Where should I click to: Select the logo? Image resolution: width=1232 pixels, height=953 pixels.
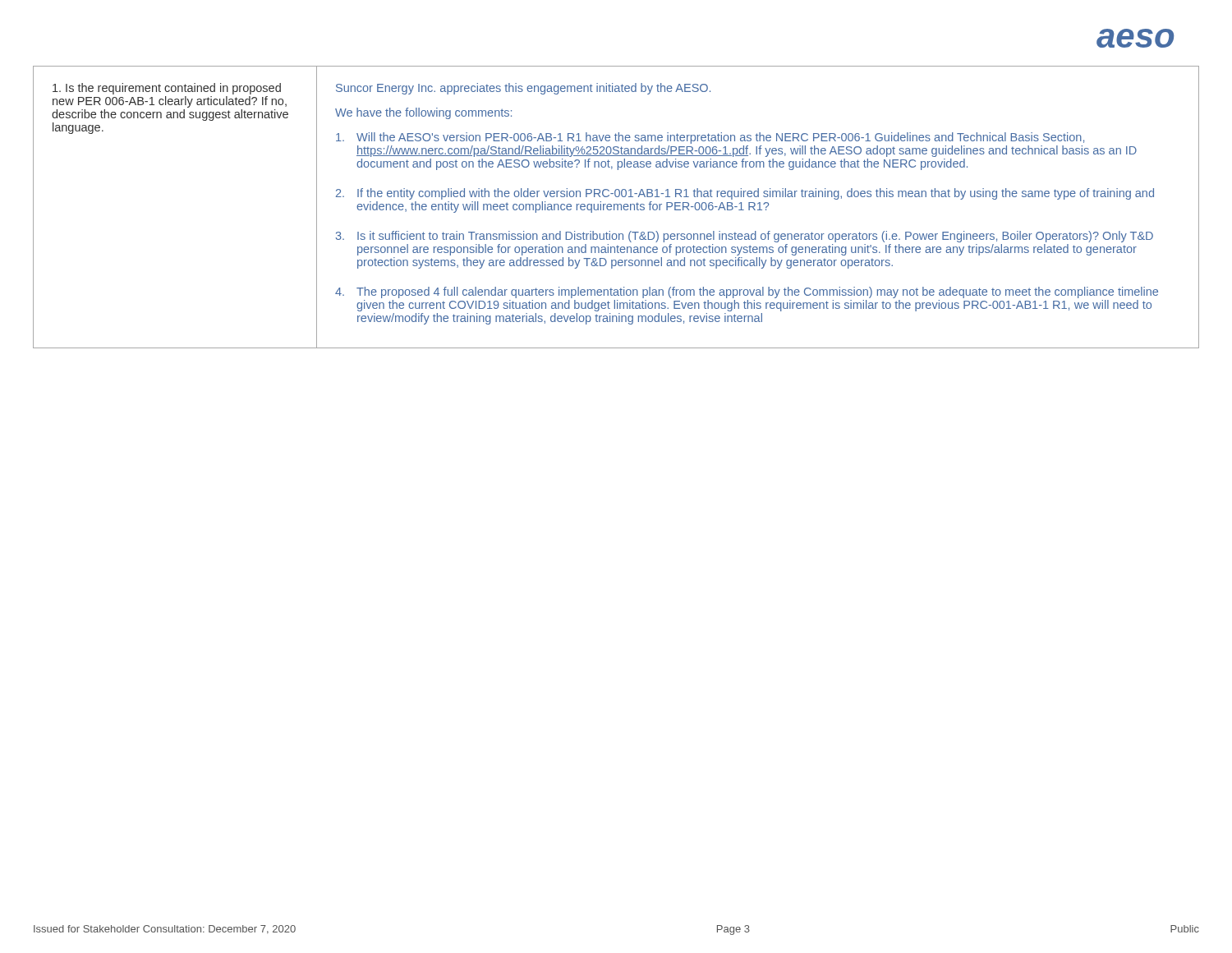click(1138, 34)
